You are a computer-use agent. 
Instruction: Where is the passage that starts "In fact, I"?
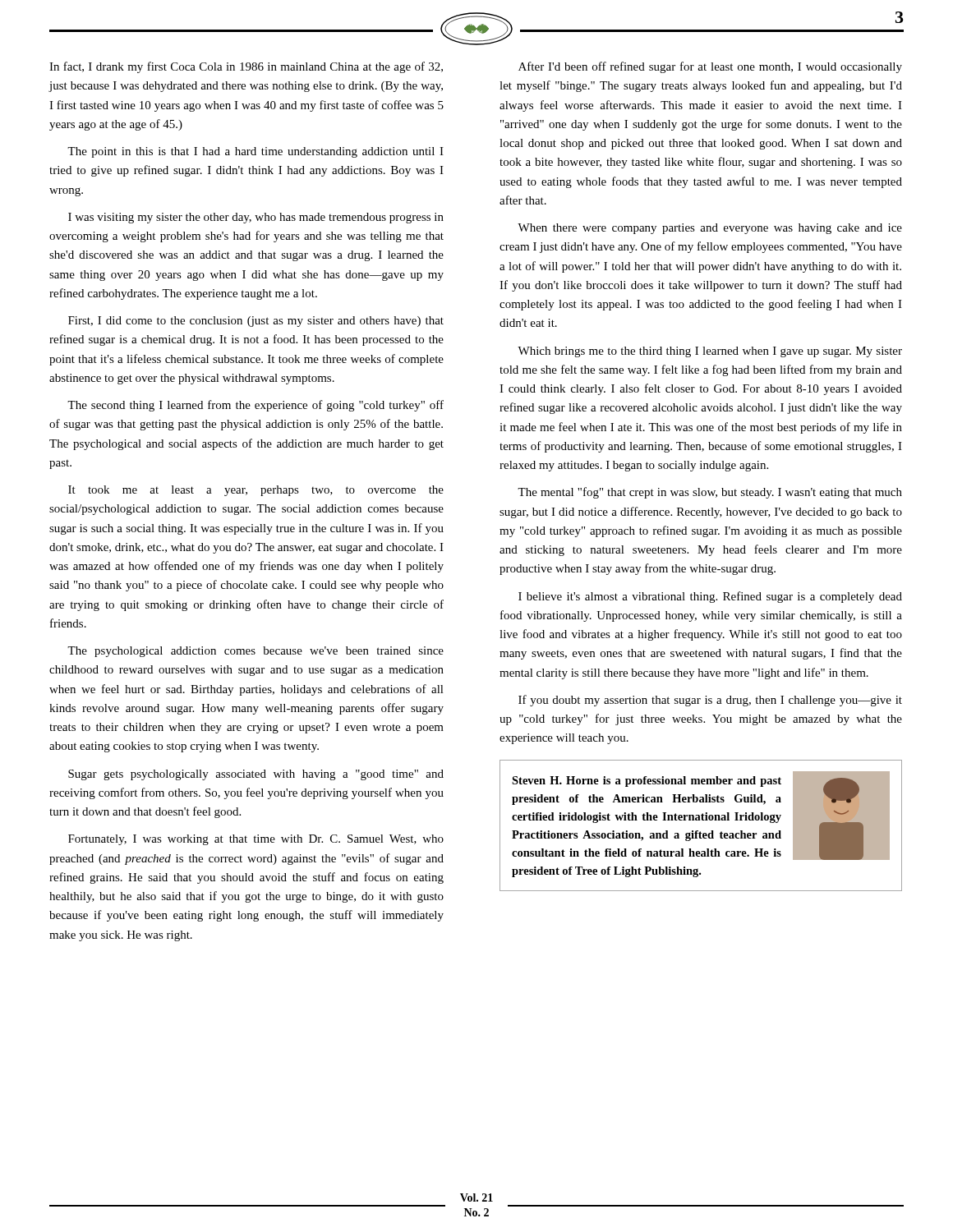click(246, 96)
